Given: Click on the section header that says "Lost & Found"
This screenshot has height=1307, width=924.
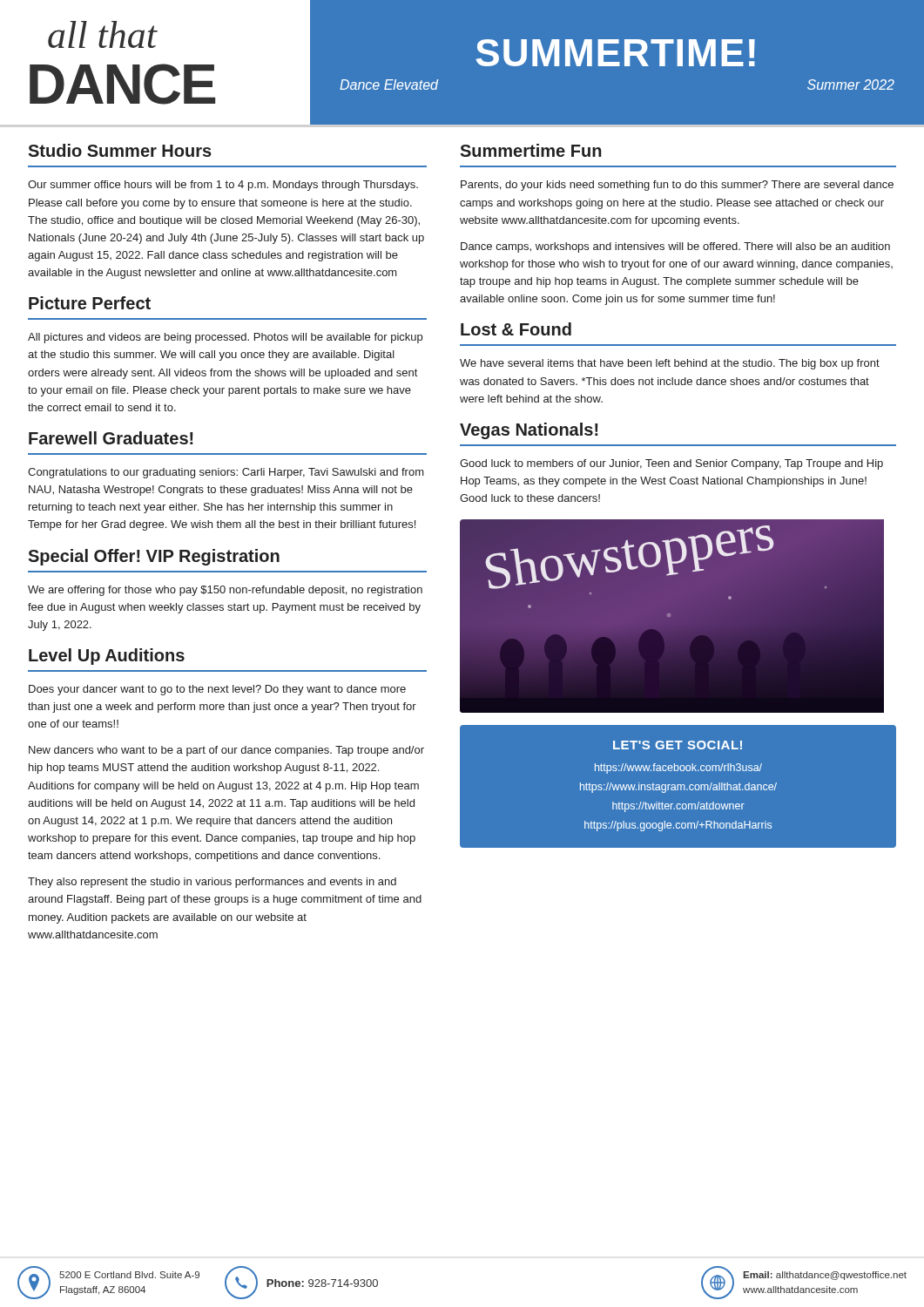Looking at the screenshot, I should [x=678, y=333].
